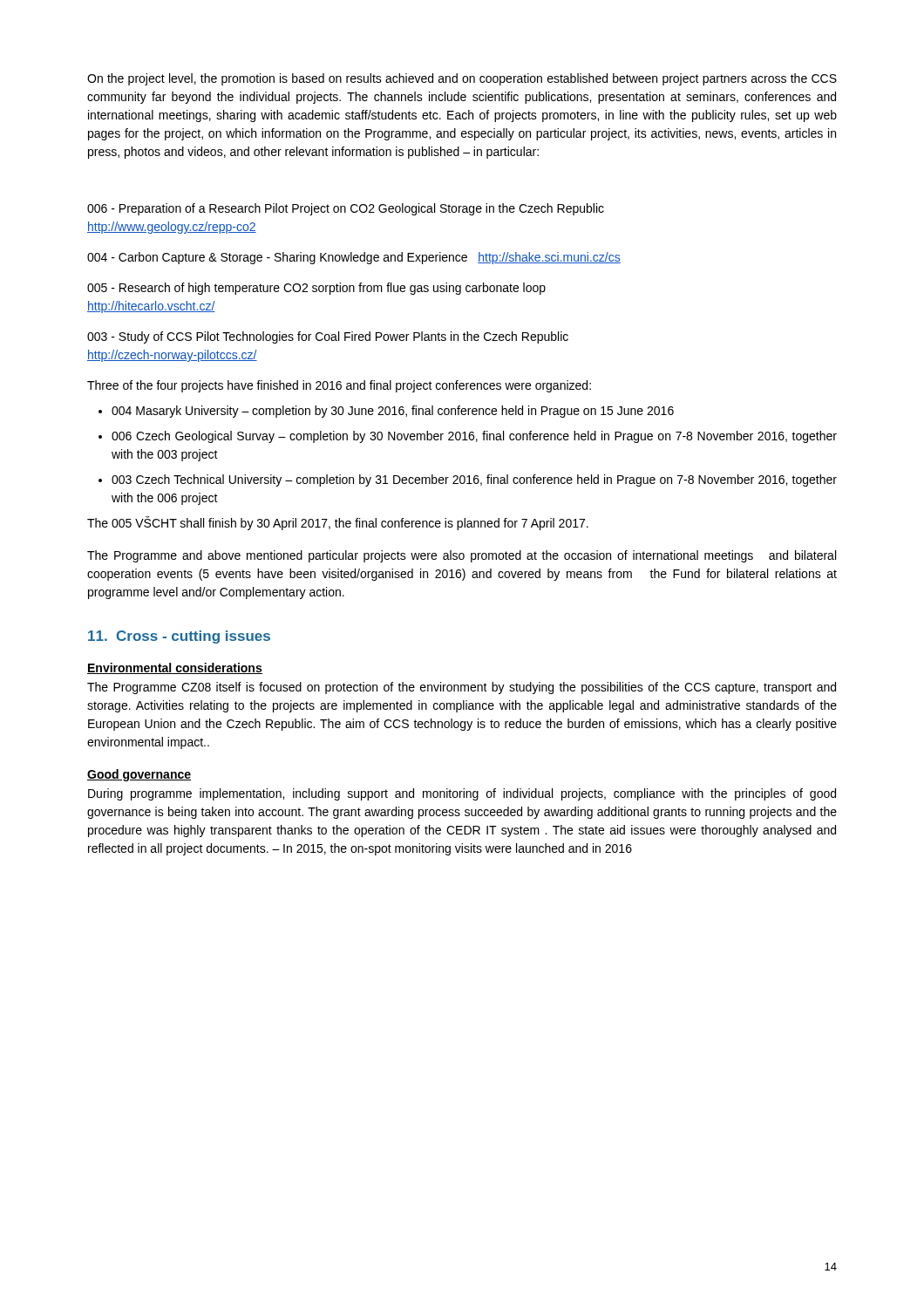The width and height of the screenshot is (924, 1308).
Task: Select the block starting "On the project level, the promotion"
Action: pos(462,115)
